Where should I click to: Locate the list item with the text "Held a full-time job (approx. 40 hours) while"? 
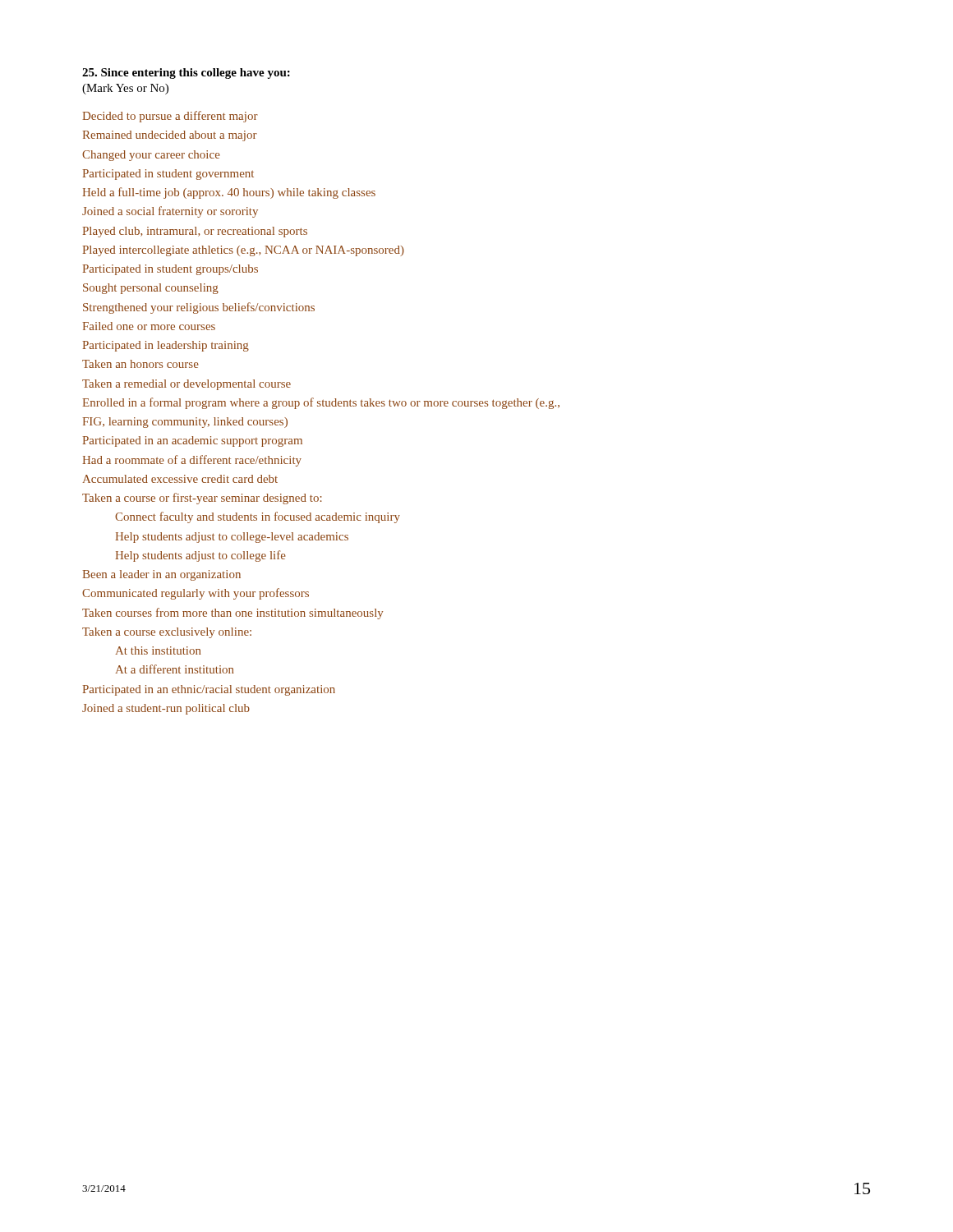(x=229, y=192)
